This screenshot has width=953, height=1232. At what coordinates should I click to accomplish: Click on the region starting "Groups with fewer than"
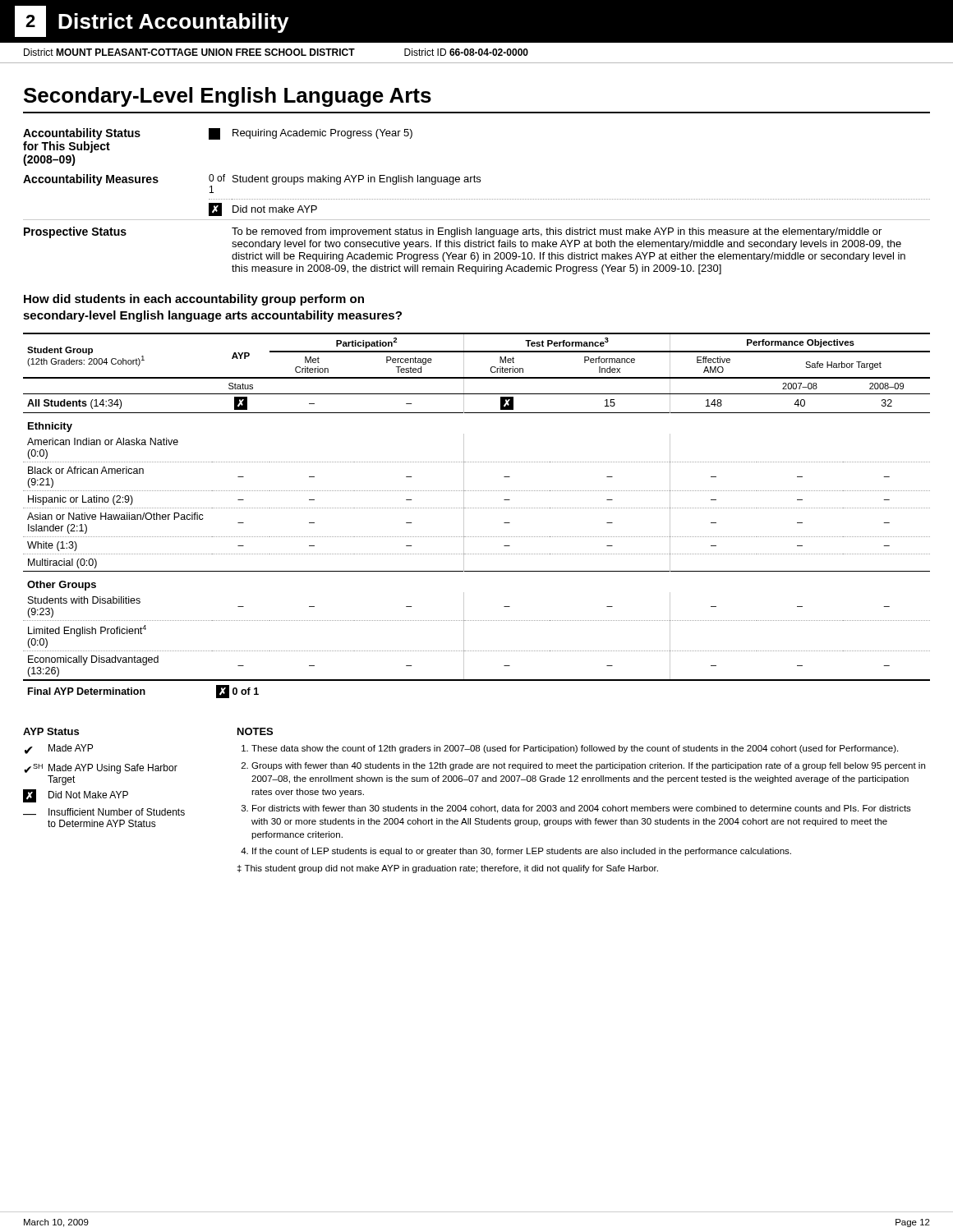(589, 778)
